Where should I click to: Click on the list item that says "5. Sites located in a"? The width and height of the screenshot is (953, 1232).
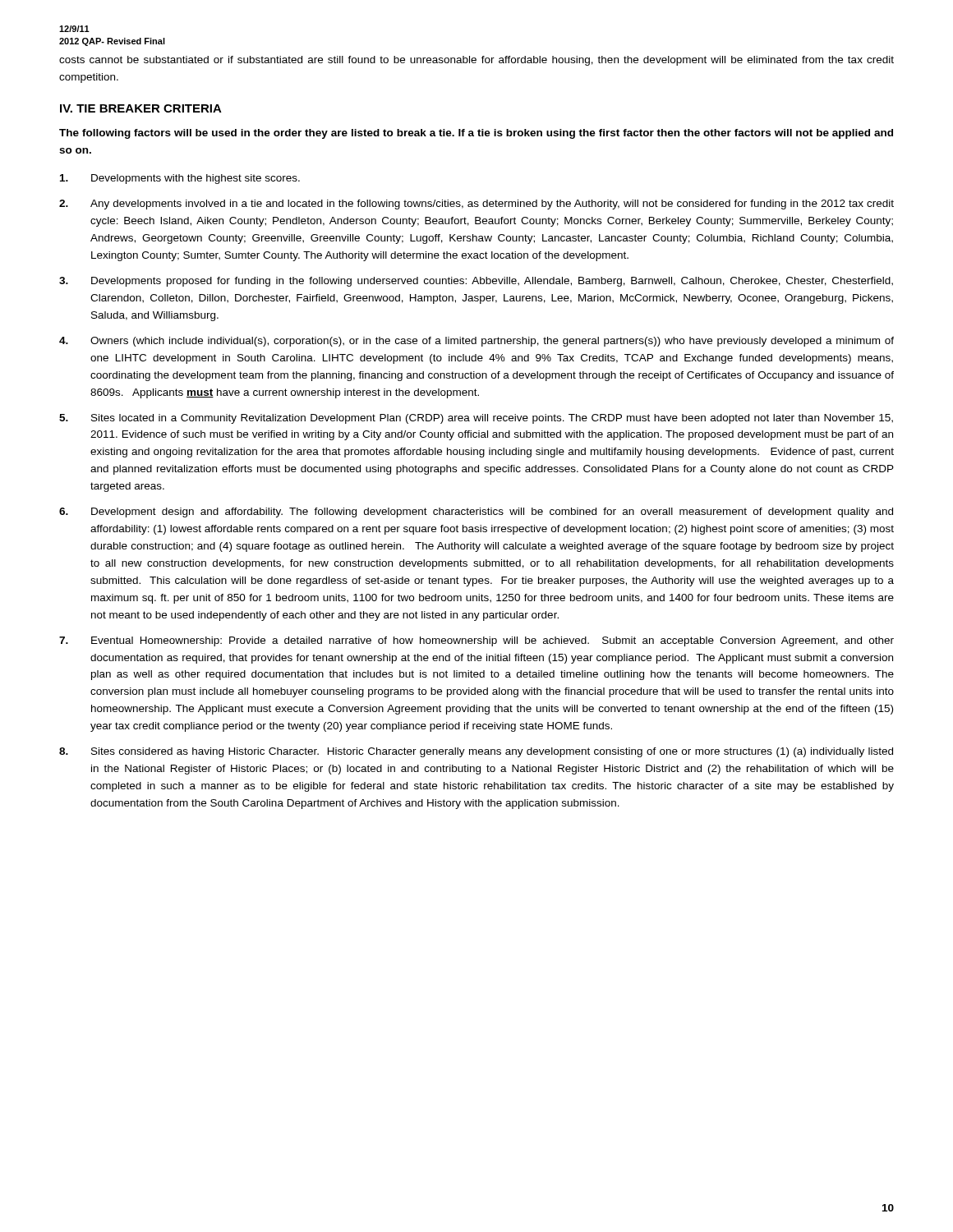tap(476, 452)
